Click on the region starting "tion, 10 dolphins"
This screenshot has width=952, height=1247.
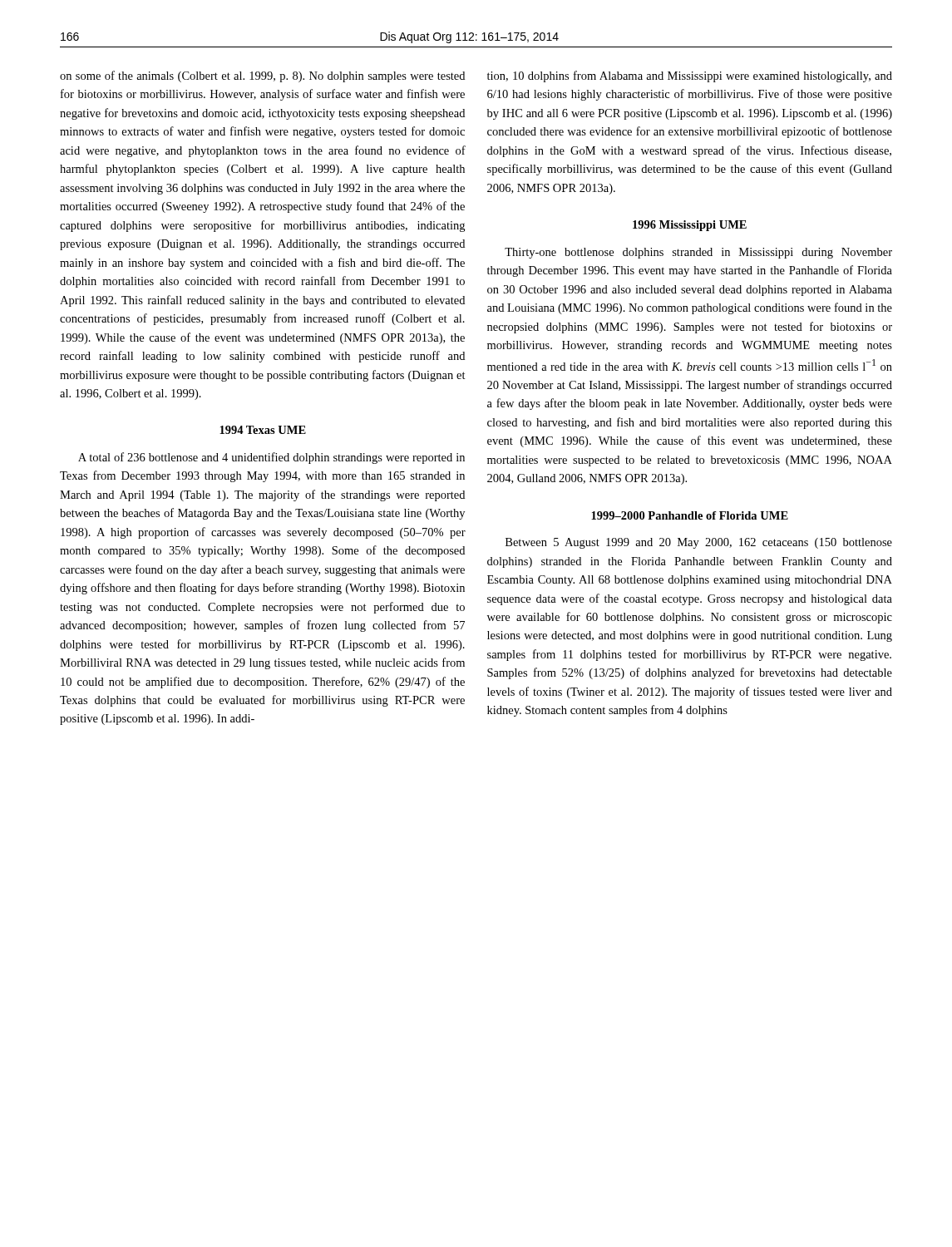click(x=689, y=132)
